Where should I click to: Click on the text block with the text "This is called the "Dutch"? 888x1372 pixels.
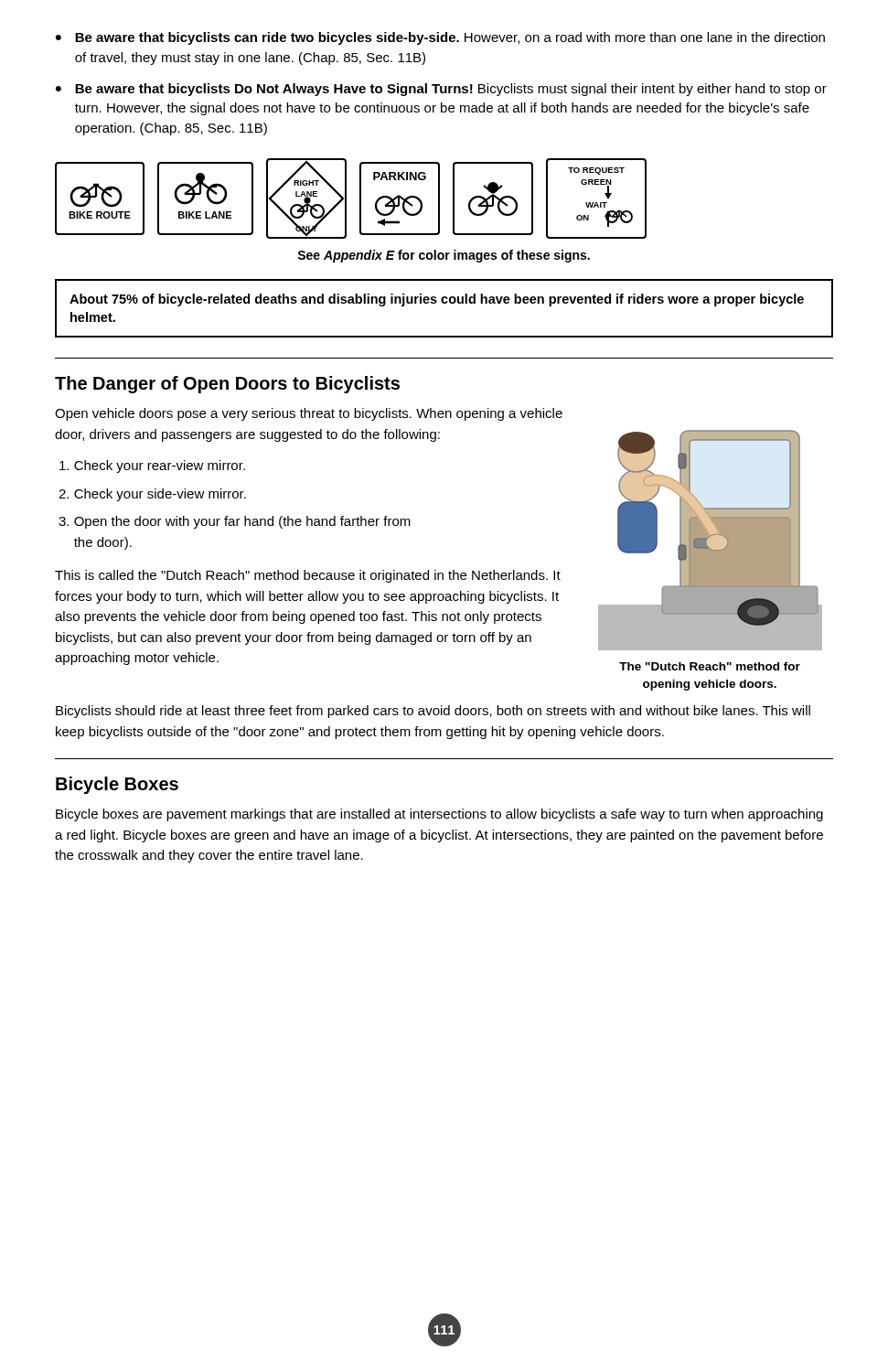(x=308, y=616)
